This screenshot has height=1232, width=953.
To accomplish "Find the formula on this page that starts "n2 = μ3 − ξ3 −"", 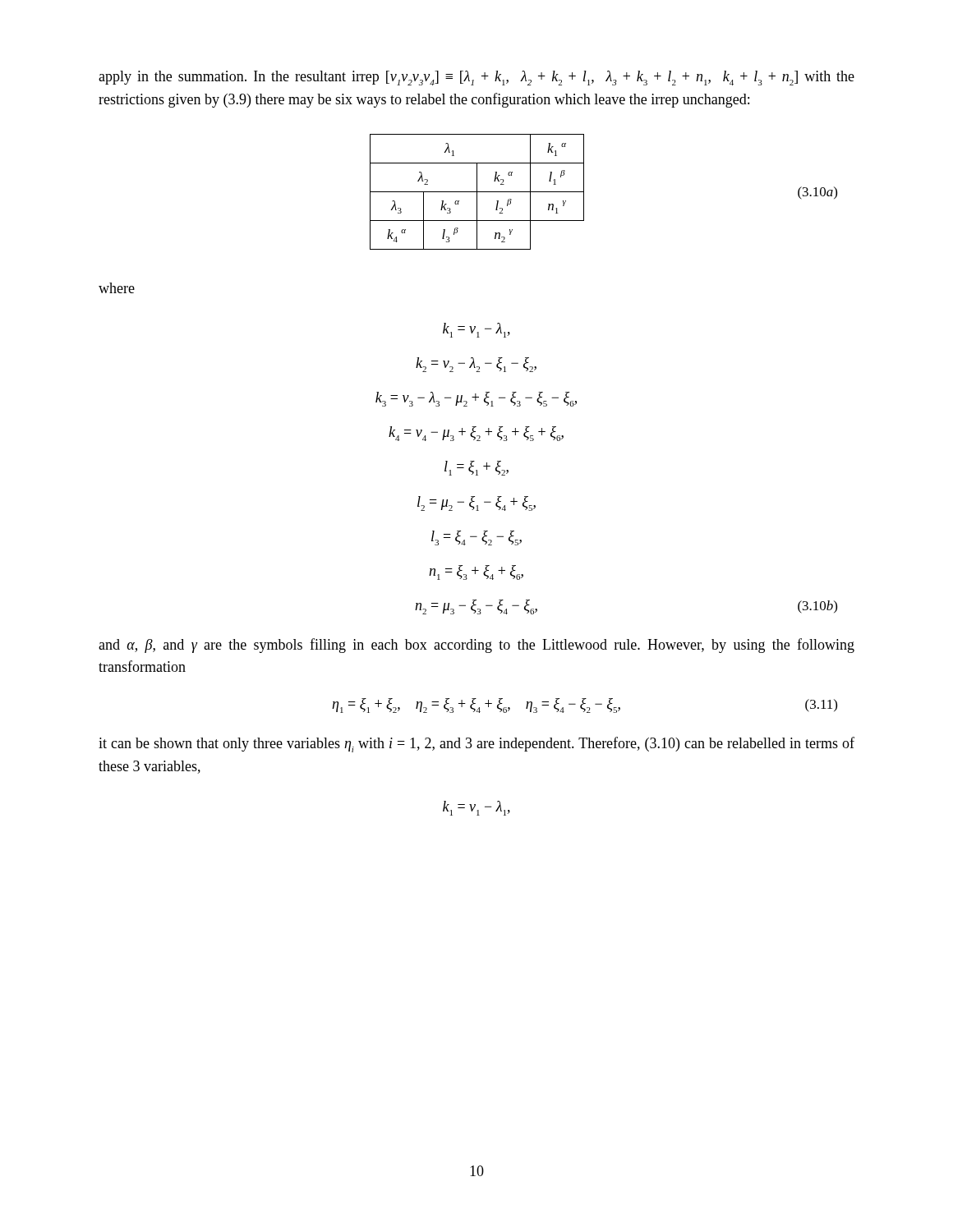I will [473, 607].
